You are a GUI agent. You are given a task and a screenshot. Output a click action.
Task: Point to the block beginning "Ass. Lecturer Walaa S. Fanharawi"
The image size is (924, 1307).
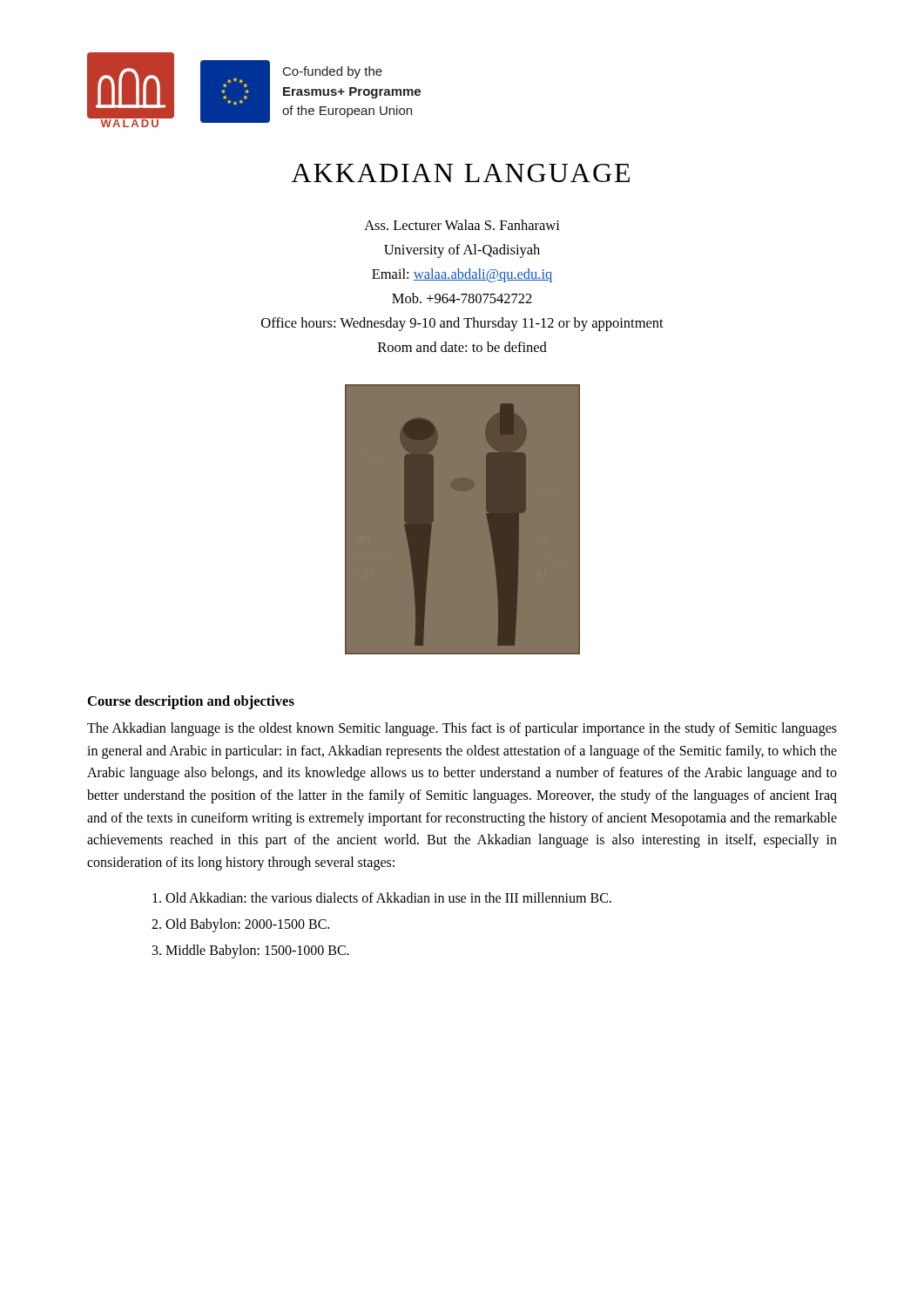(462, 286)
